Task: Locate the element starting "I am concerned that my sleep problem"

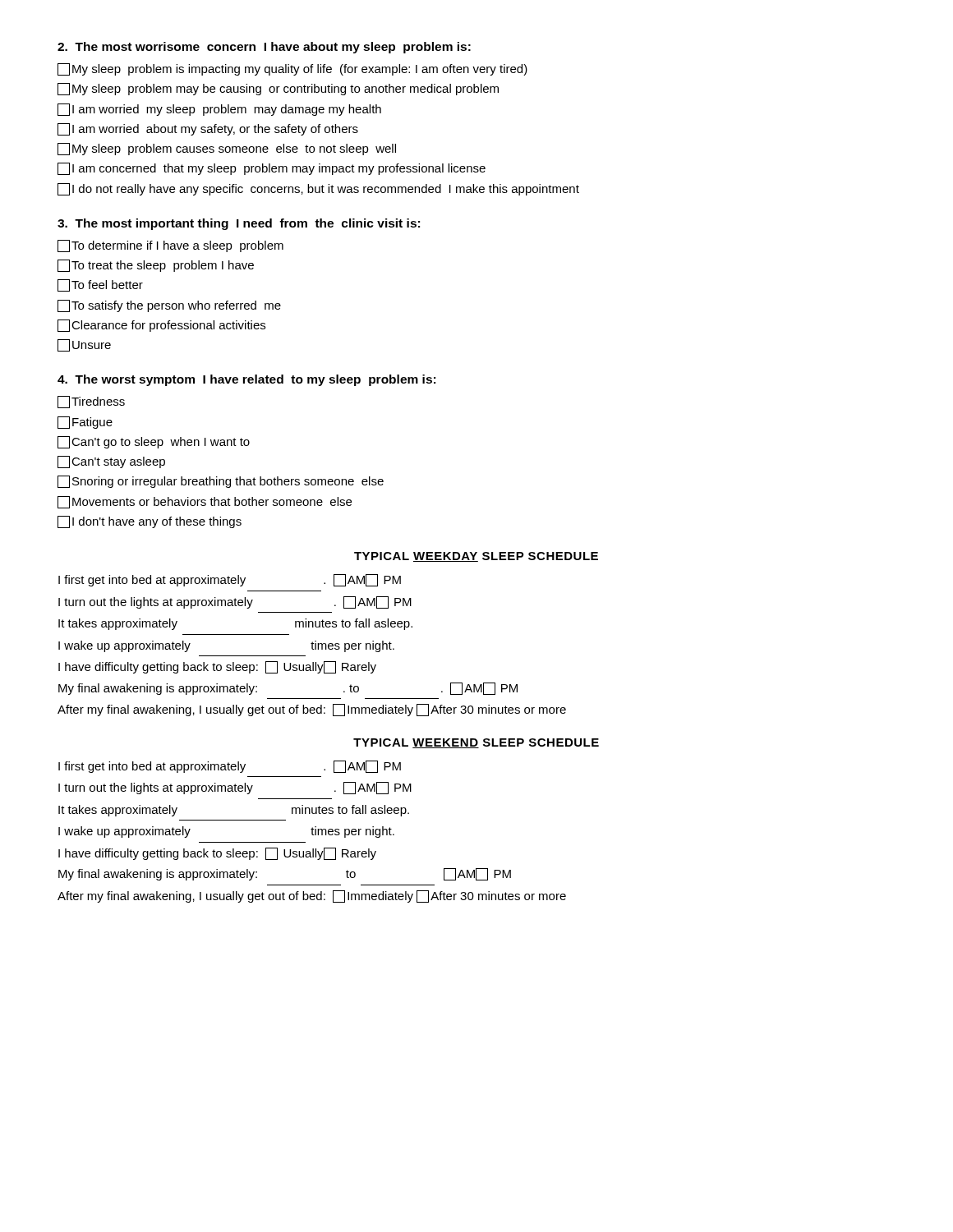Action: coord(272,168)
